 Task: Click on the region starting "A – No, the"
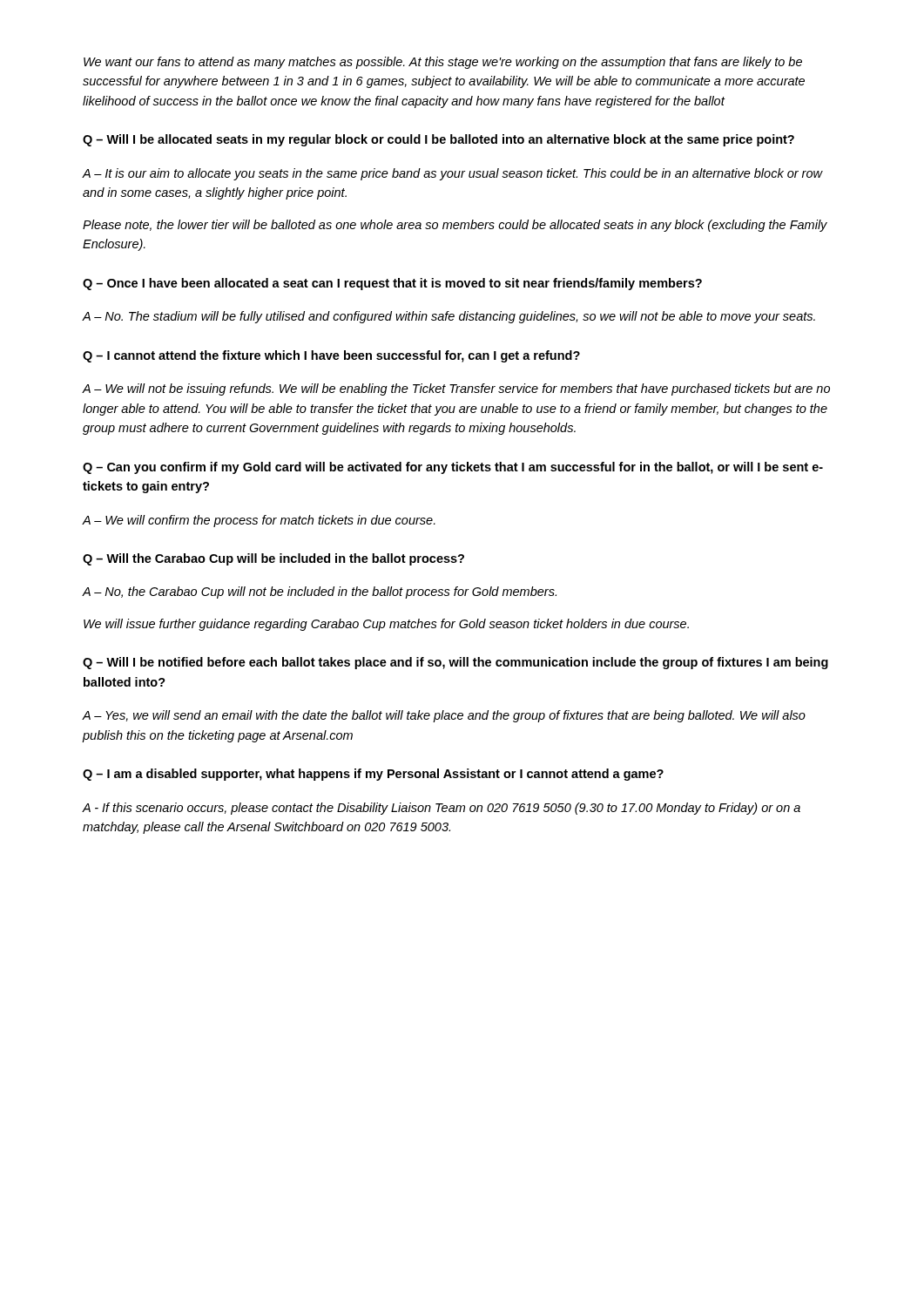point(320,592)
